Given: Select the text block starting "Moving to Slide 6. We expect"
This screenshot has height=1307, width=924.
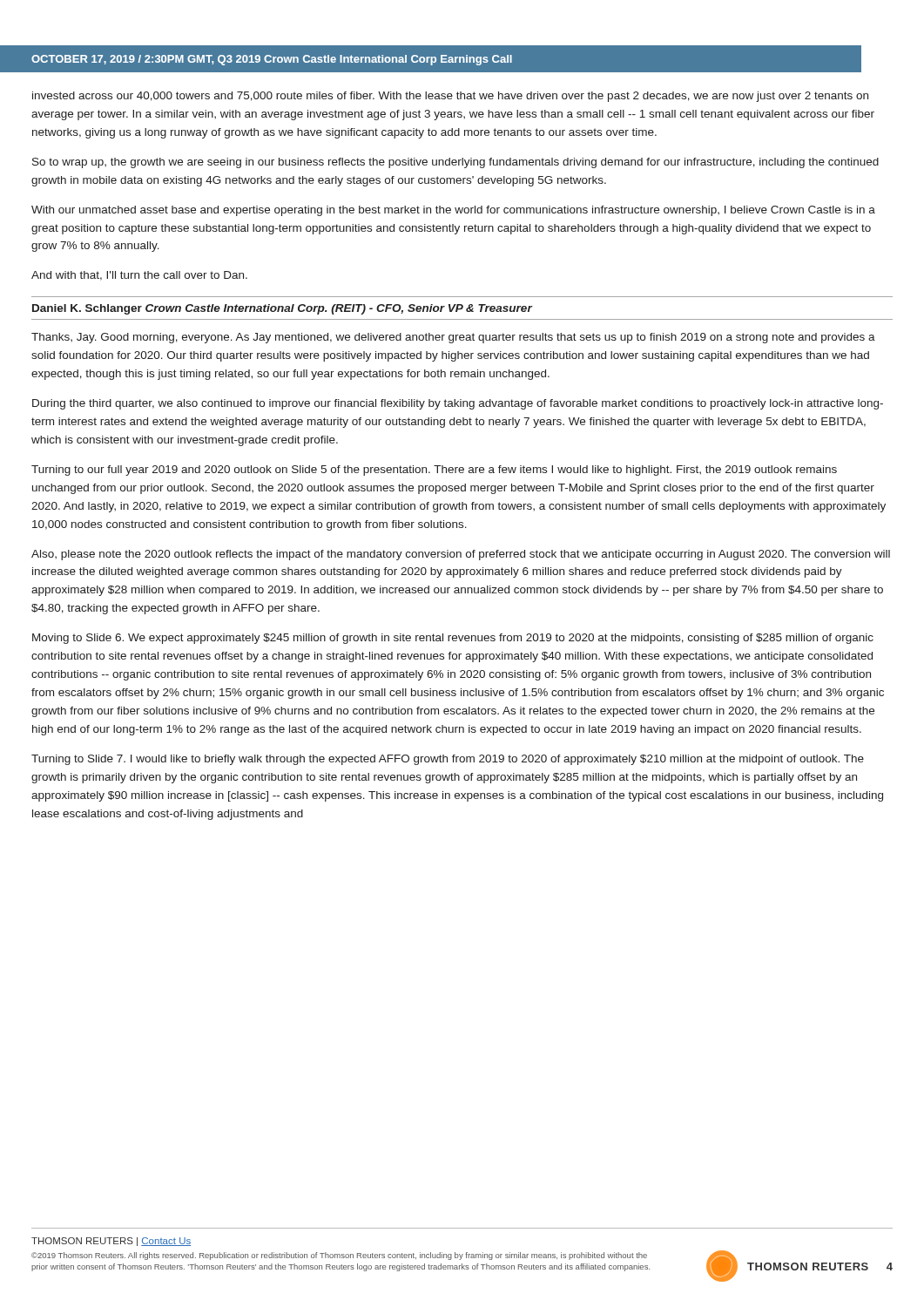Looking at the screenshot, I should (x=458, y=683).
